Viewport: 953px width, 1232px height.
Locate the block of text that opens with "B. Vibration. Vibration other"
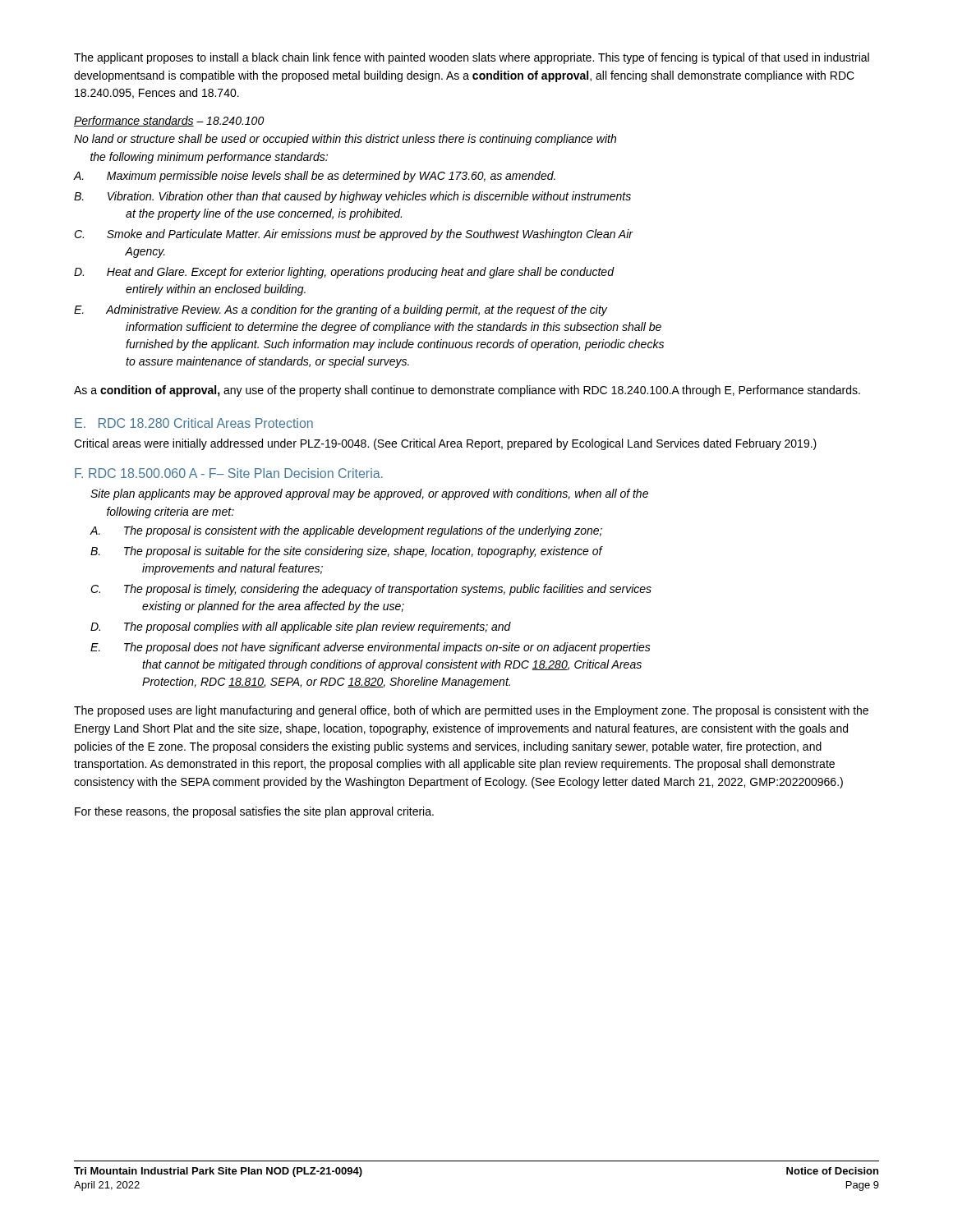tap(476, 206)
